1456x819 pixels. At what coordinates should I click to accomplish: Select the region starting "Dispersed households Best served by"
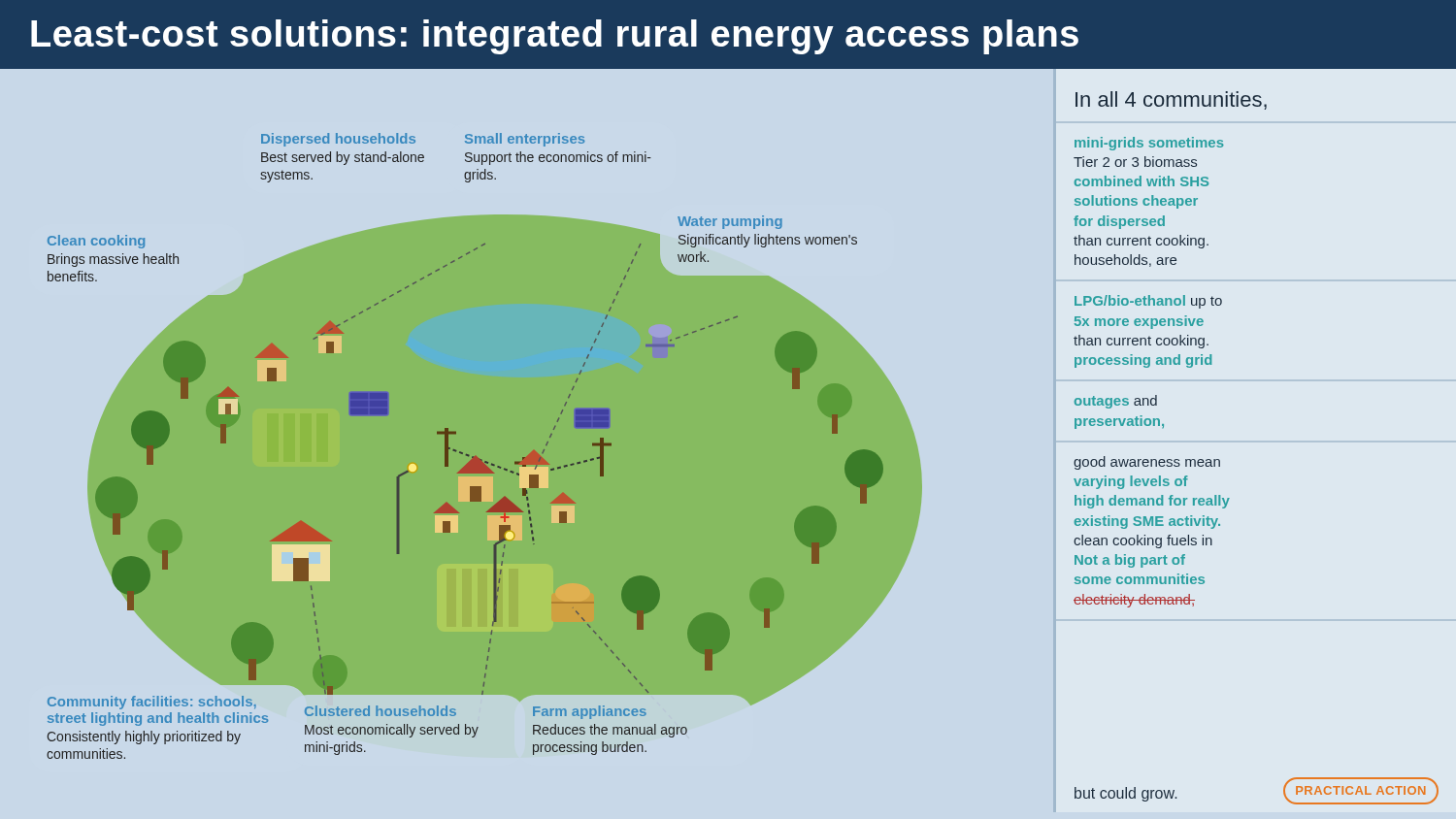[x=355, y=156]
